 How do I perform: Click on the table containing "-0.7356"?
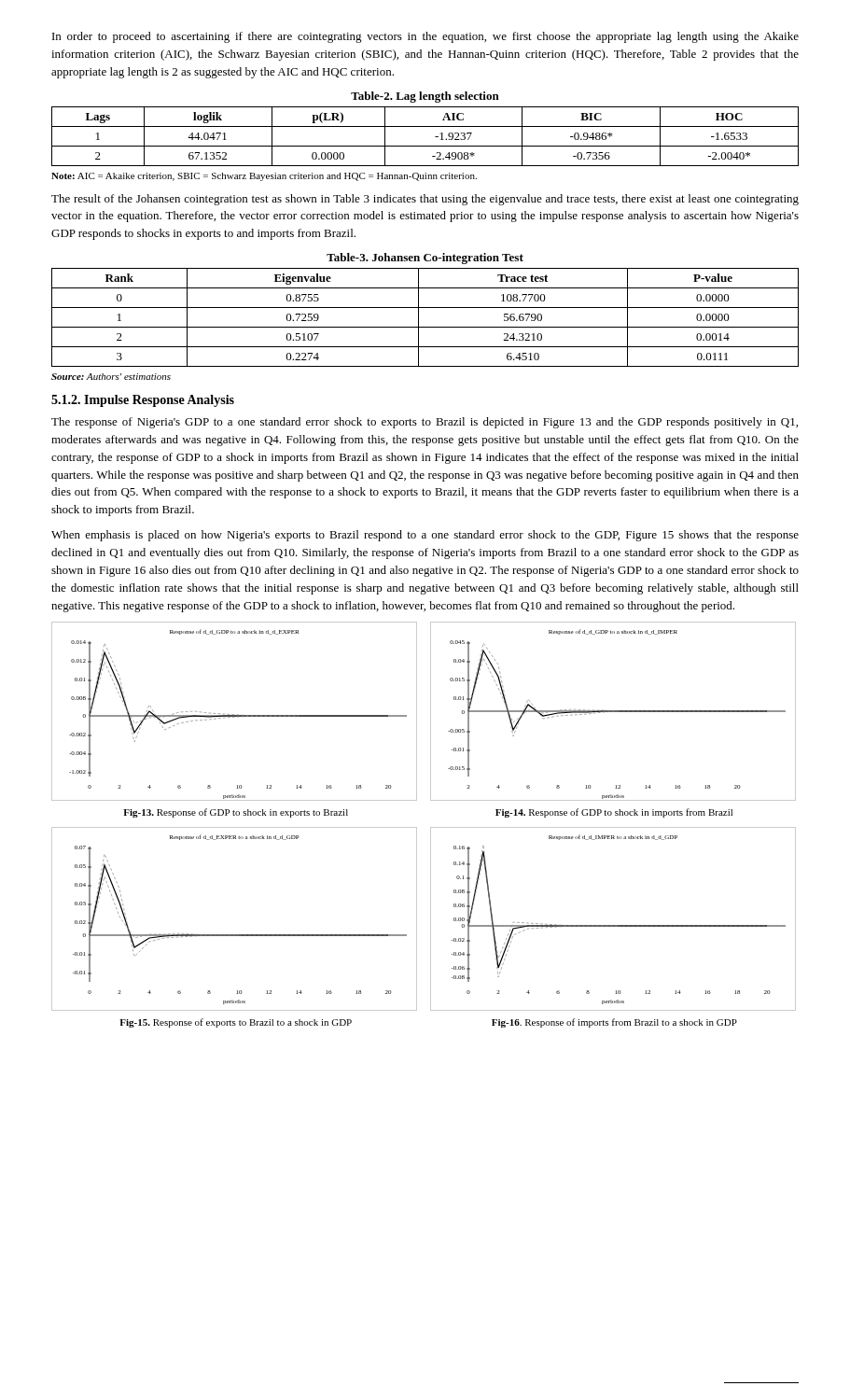pyautogui.click(x=425, y=136)
